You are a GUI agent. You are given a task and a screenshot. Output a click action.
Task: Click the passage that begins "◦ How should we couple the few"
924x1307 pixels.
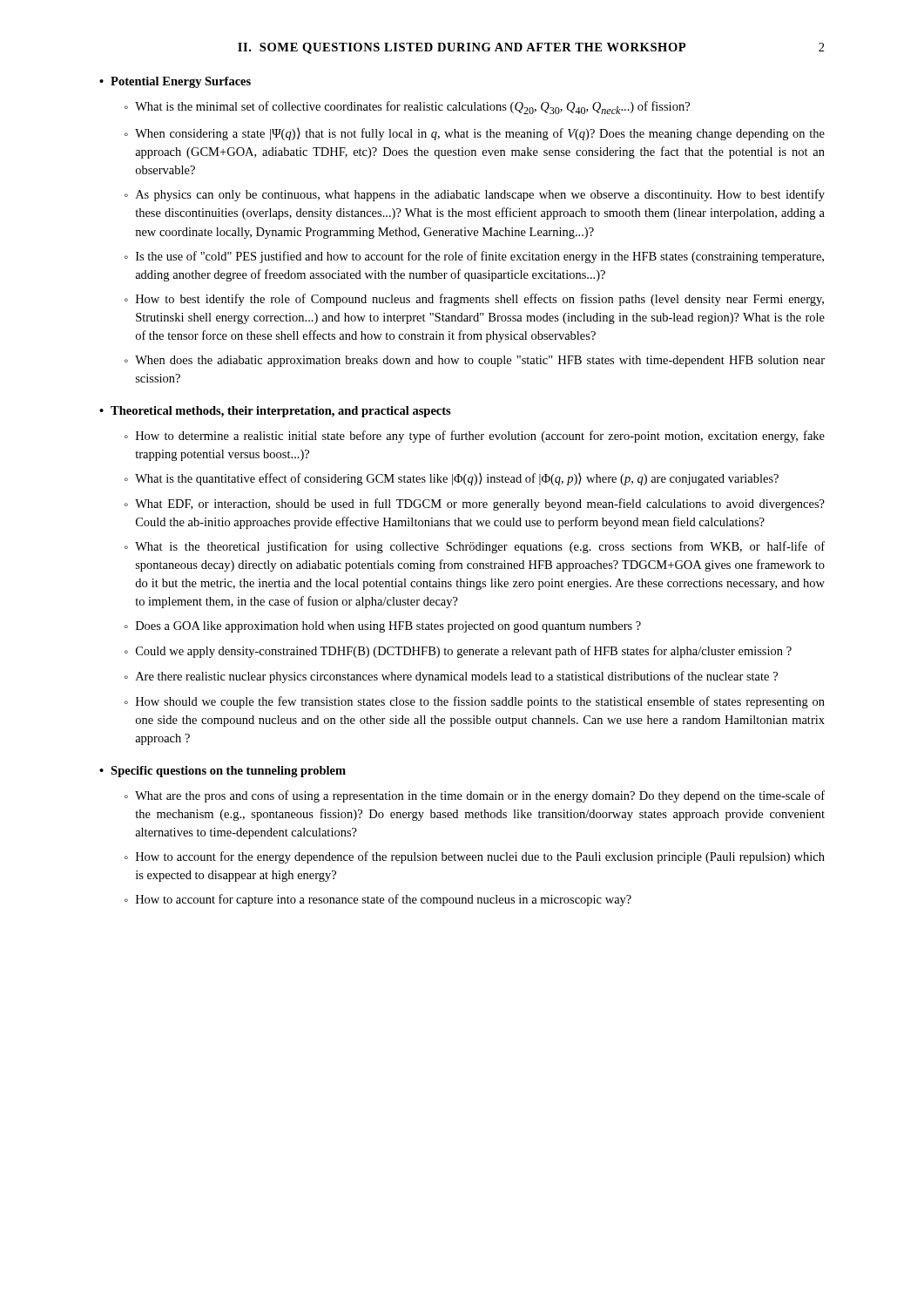(474, 720)
